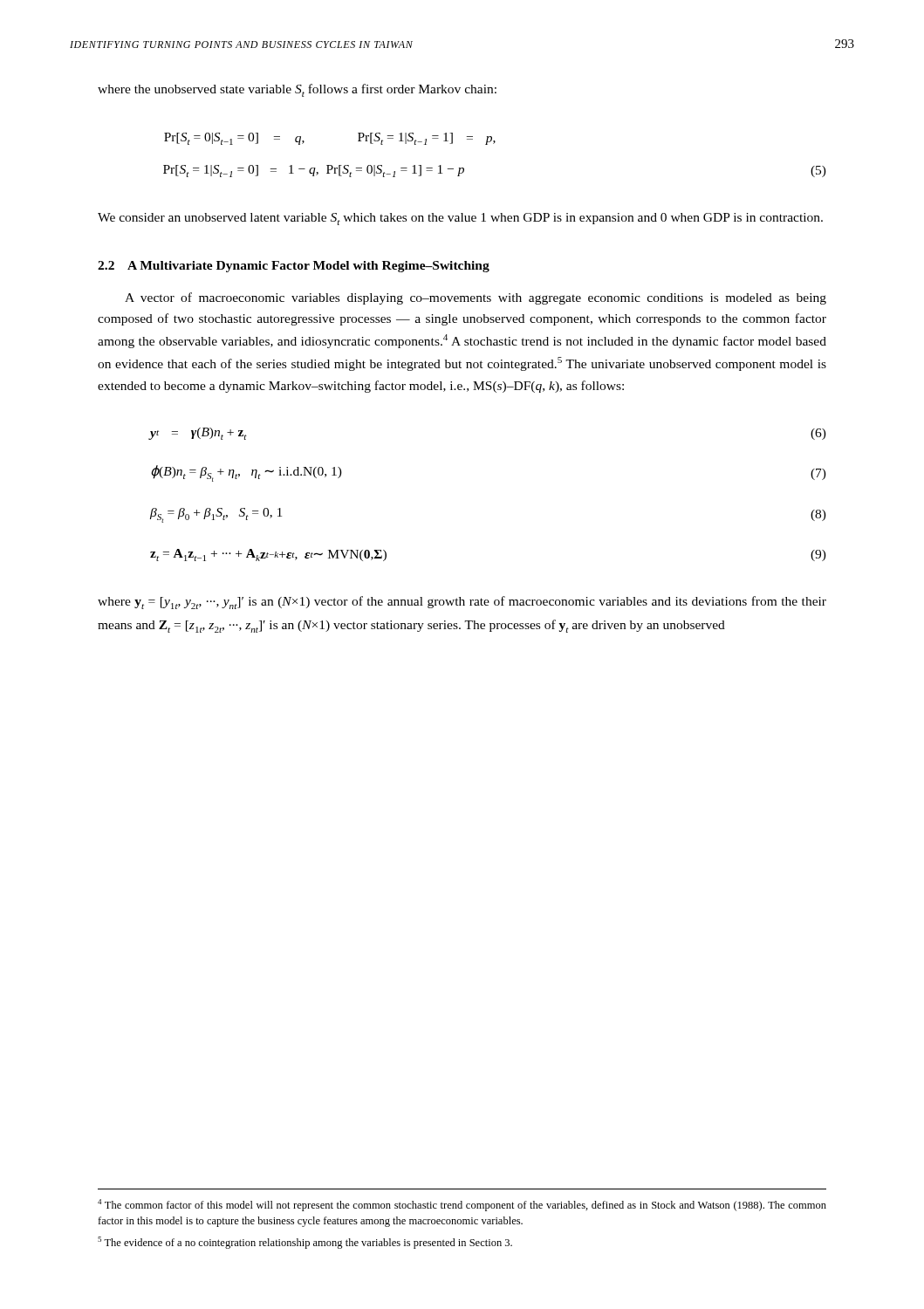Find the text starting "Pr[St = 0|St−1 = 0] = q, Pr[St"
This screenshot has height=1309, width=924.
tap(212, 138)
